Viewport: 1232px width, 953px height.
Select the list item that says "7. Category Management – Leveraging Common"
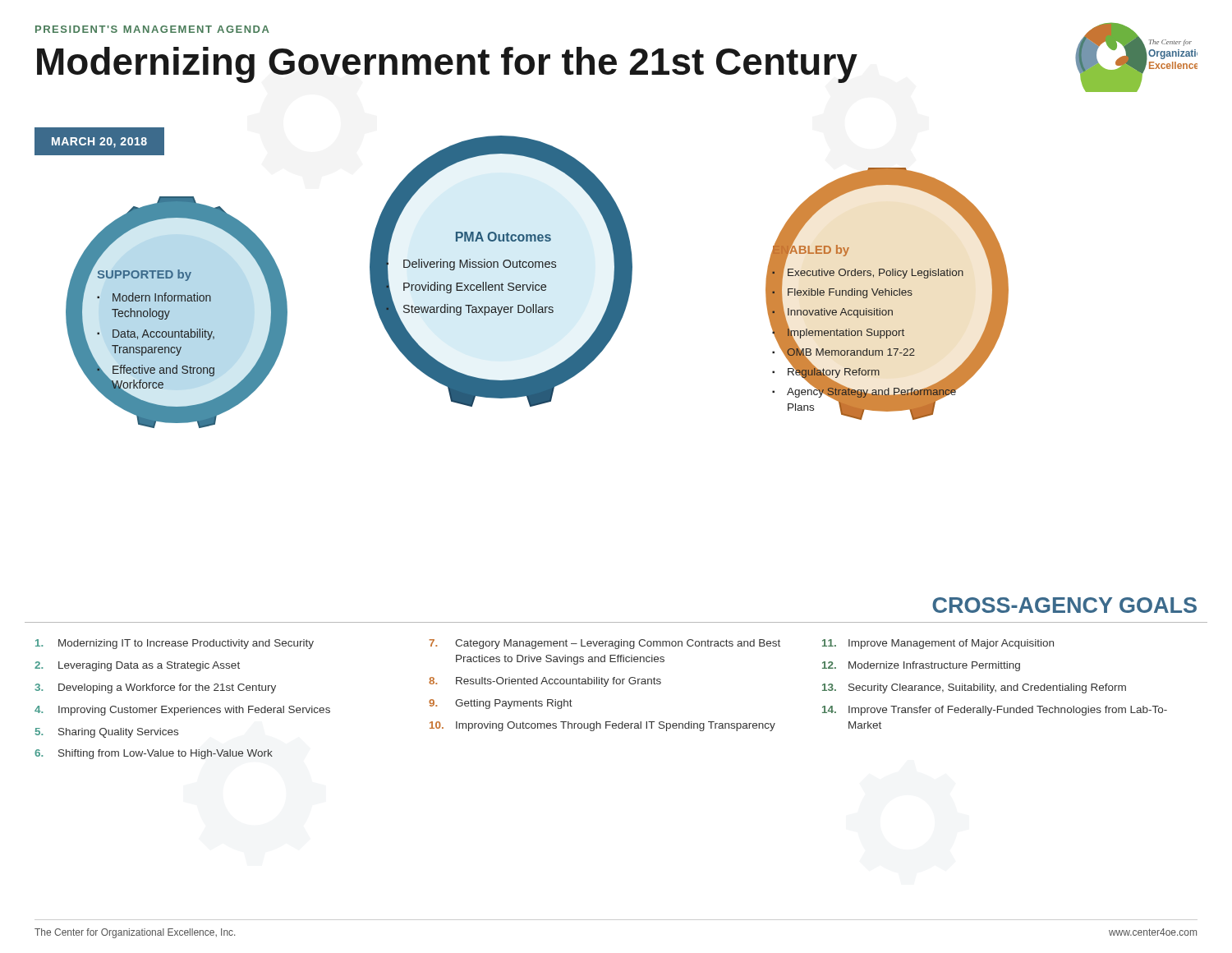(618, 651)
